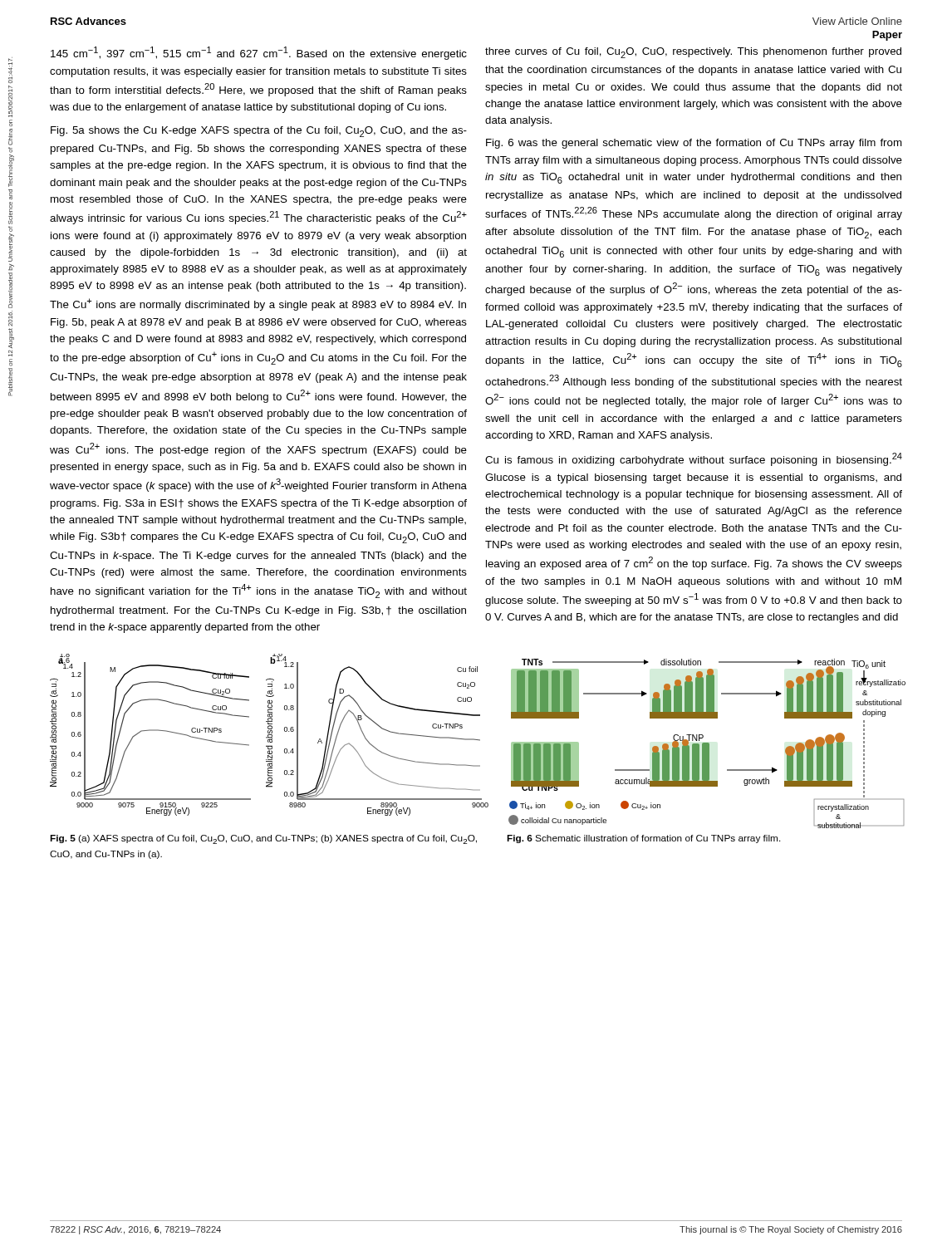The width and height of the screenshot is (952, 1246).
Task: Find the element starting "145 cm−1, 397 cm−1, 515 cm−1"
Action: tap(258, 80)
